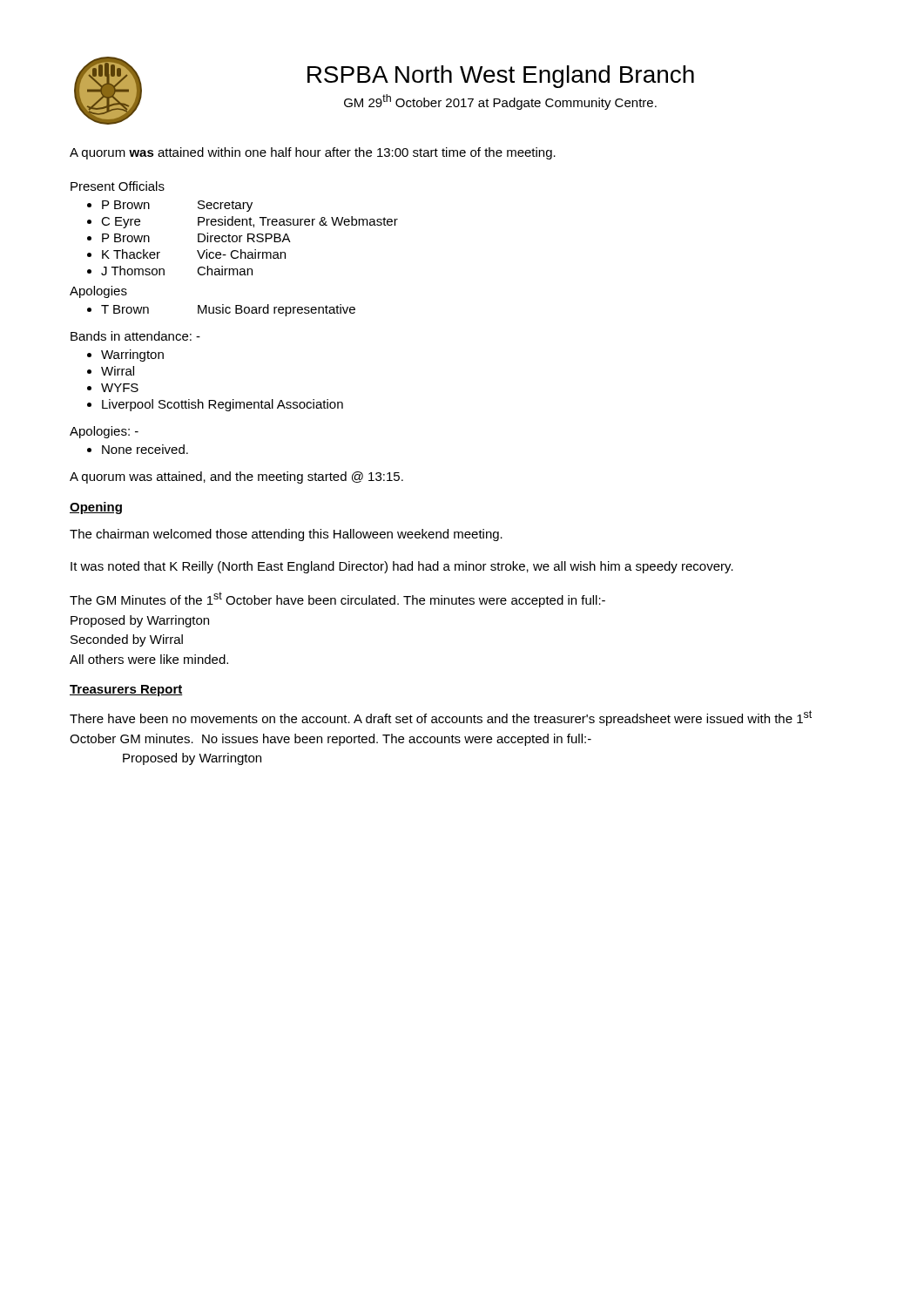This screenshot has height=1307, width=924.
Task: Click on the text starting "The chairman welcomed"
Action: click(286, 534)
